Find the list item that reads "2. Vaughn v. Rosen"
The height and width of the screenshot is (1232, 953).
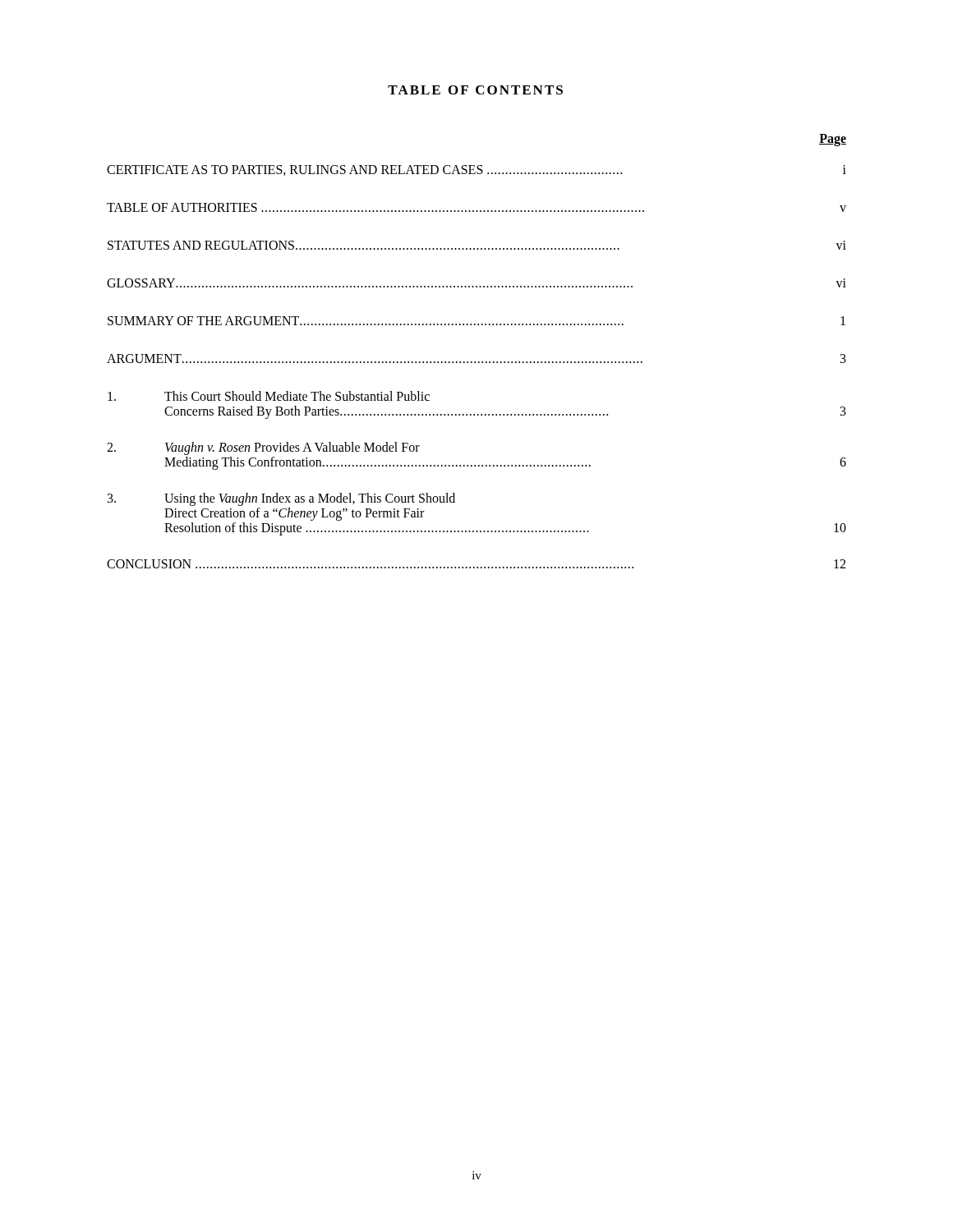pos(476,455)
